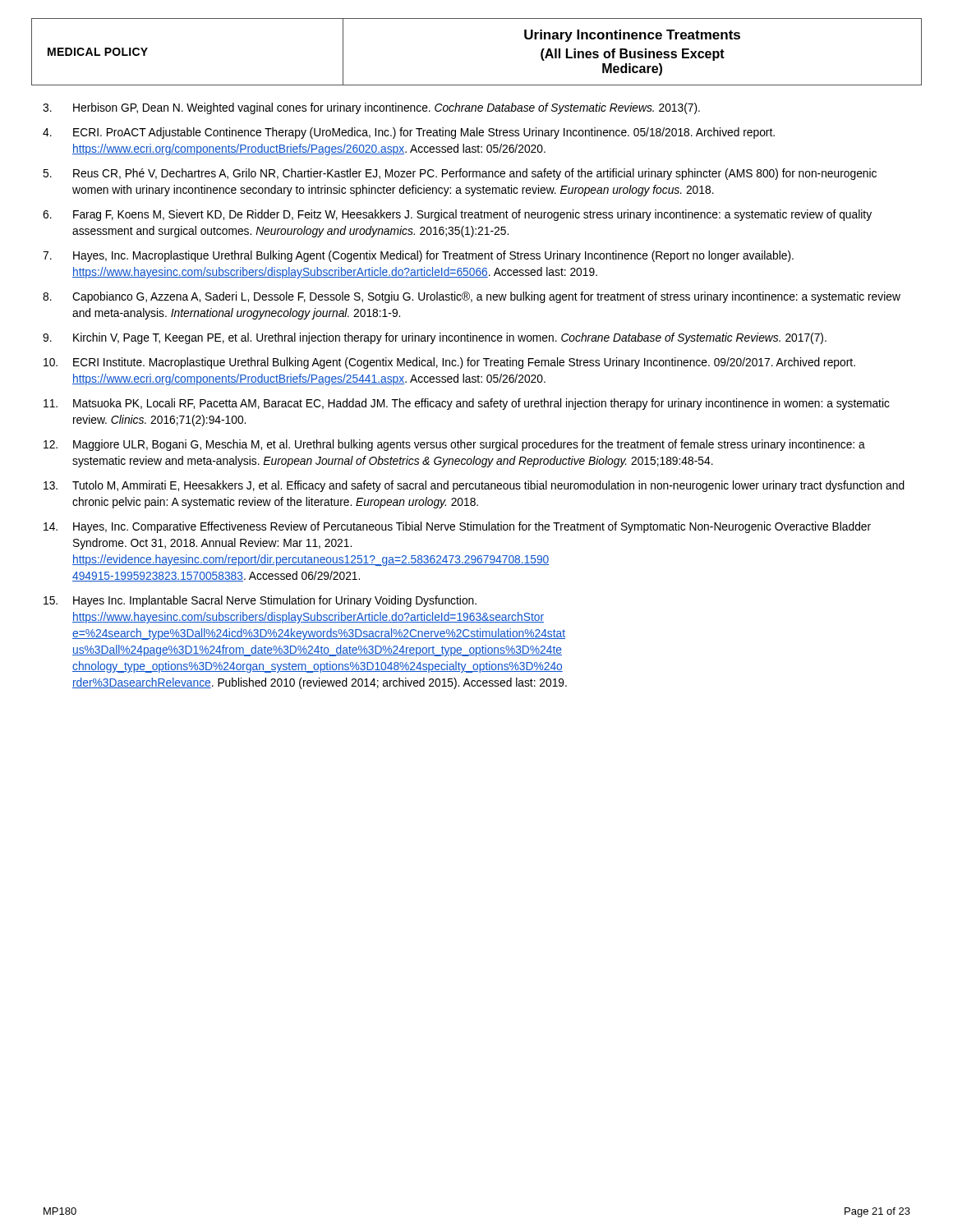Viewport: 953px width, 1232px height.
Task: Point to the block beginning "6. Farag F, Koens M, Sievert KD, De"
Action: [x=476, y=223]
